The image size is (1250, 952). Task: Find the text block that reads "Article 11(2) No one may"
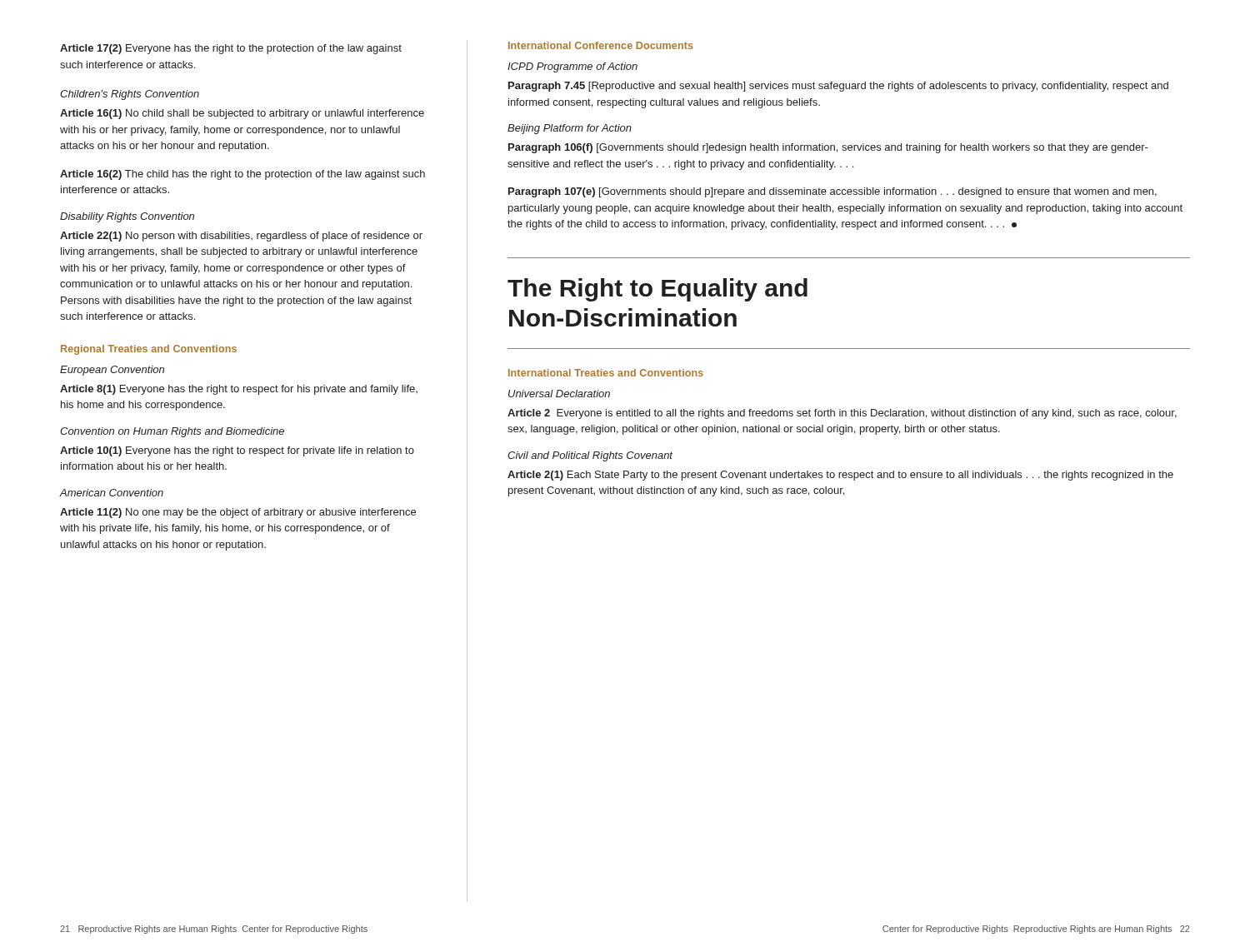click(243, 528)
